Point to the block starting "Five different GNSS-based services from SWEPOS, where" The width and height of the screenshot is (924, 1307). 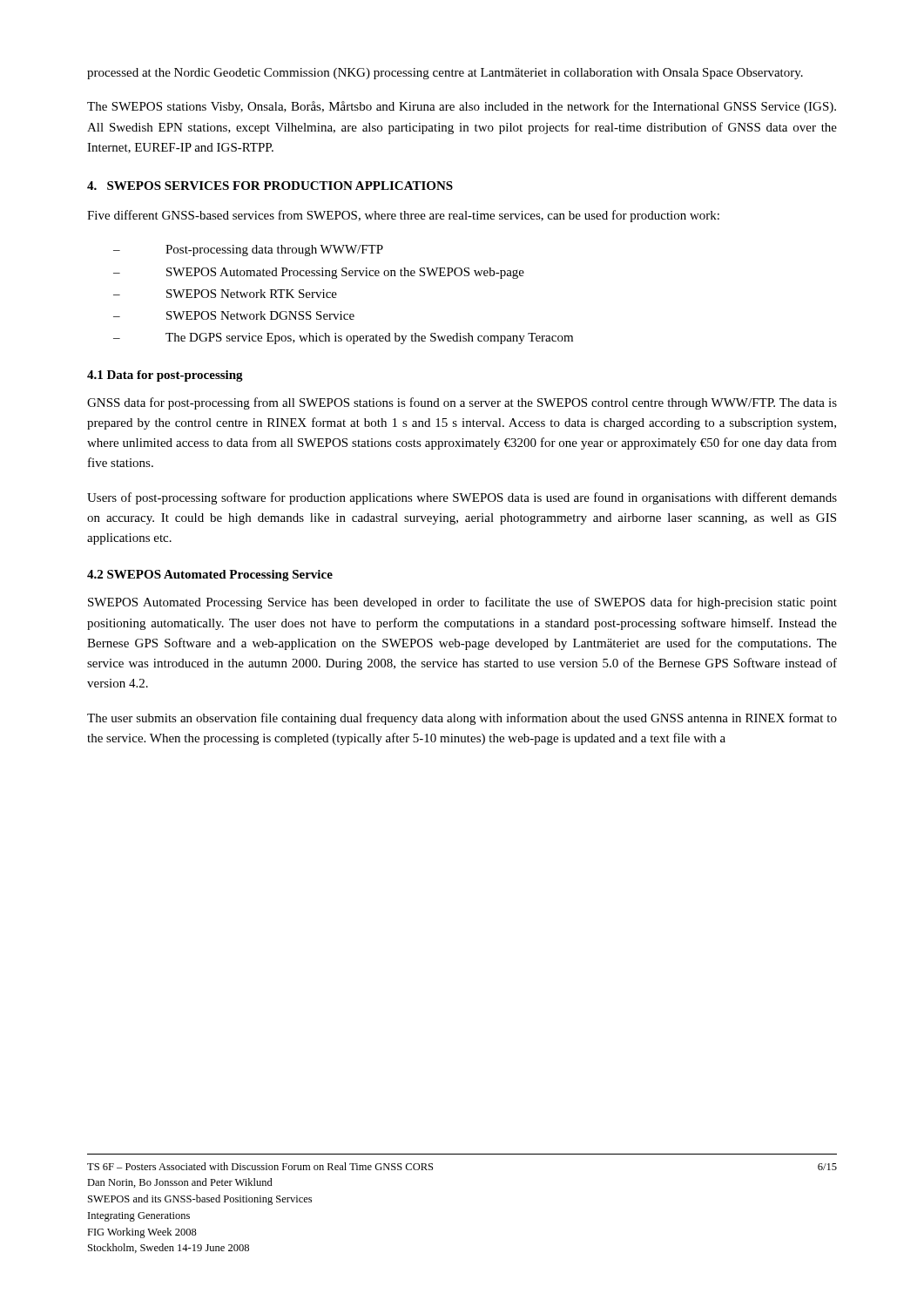pyautogui.click(x=404, y=215)
